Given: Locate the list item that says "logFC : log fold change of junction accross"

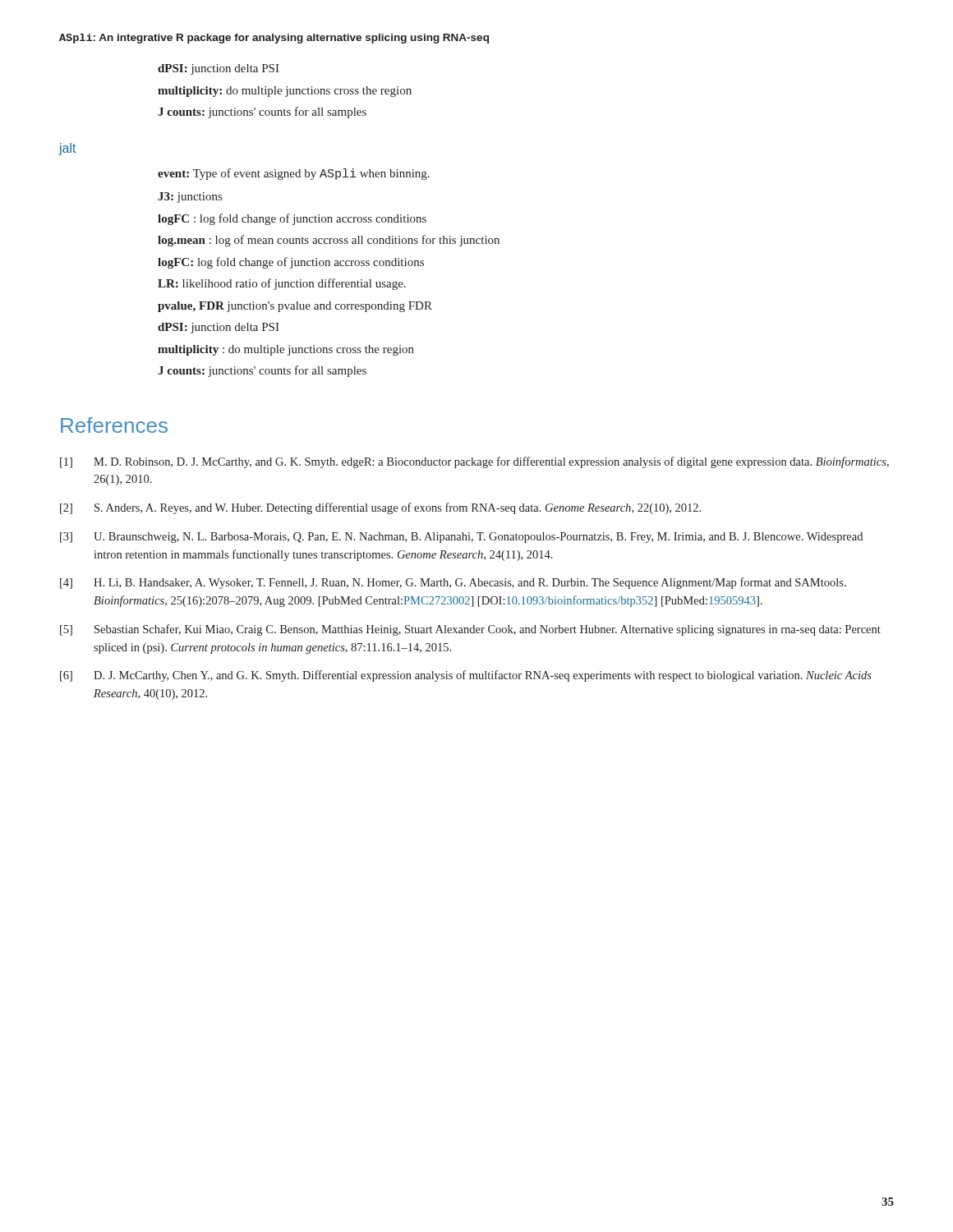Looking at the screenshot, I should [292, 218].
